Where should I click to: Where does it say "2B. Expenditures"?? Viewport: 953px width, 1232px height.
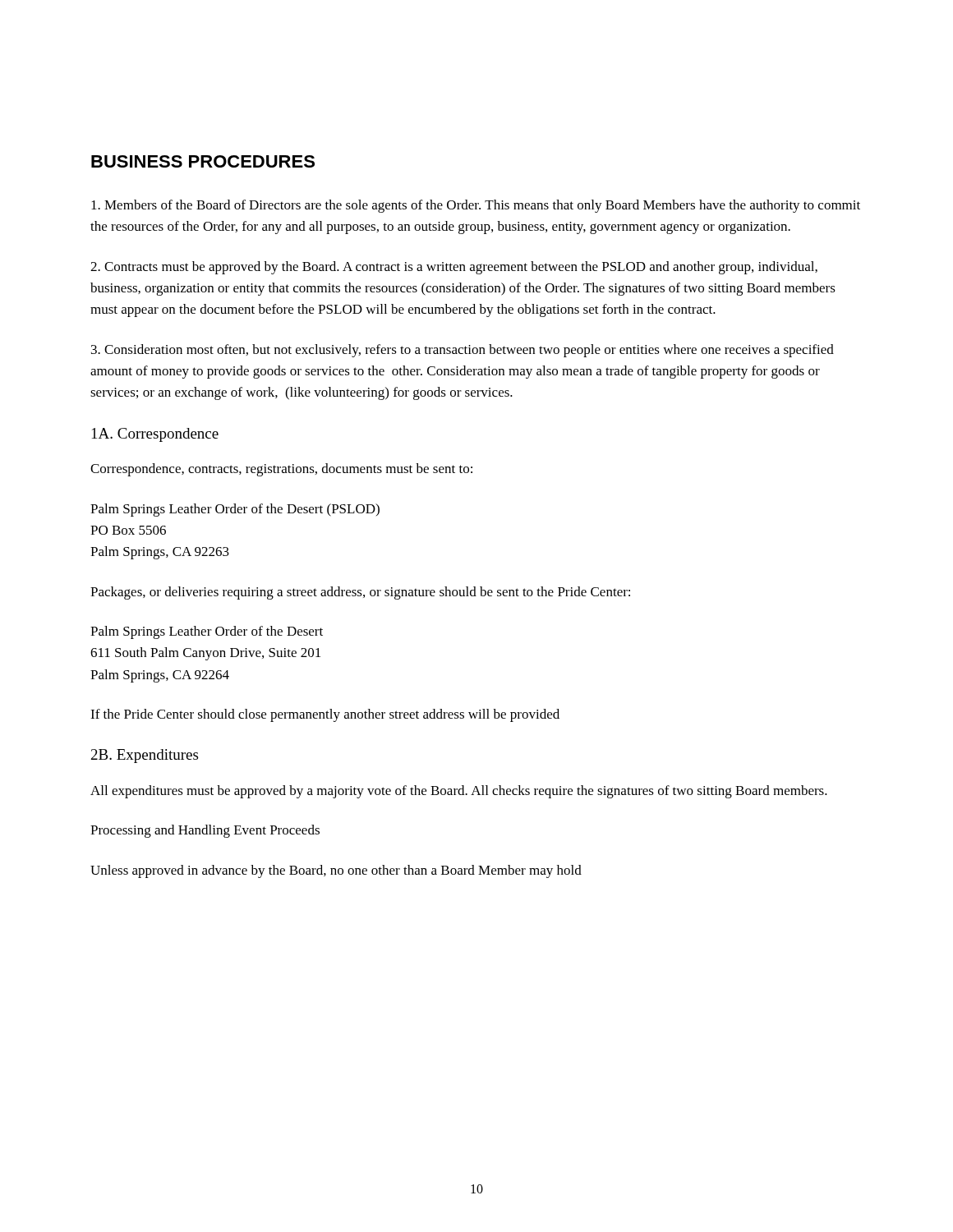point(145,755)
